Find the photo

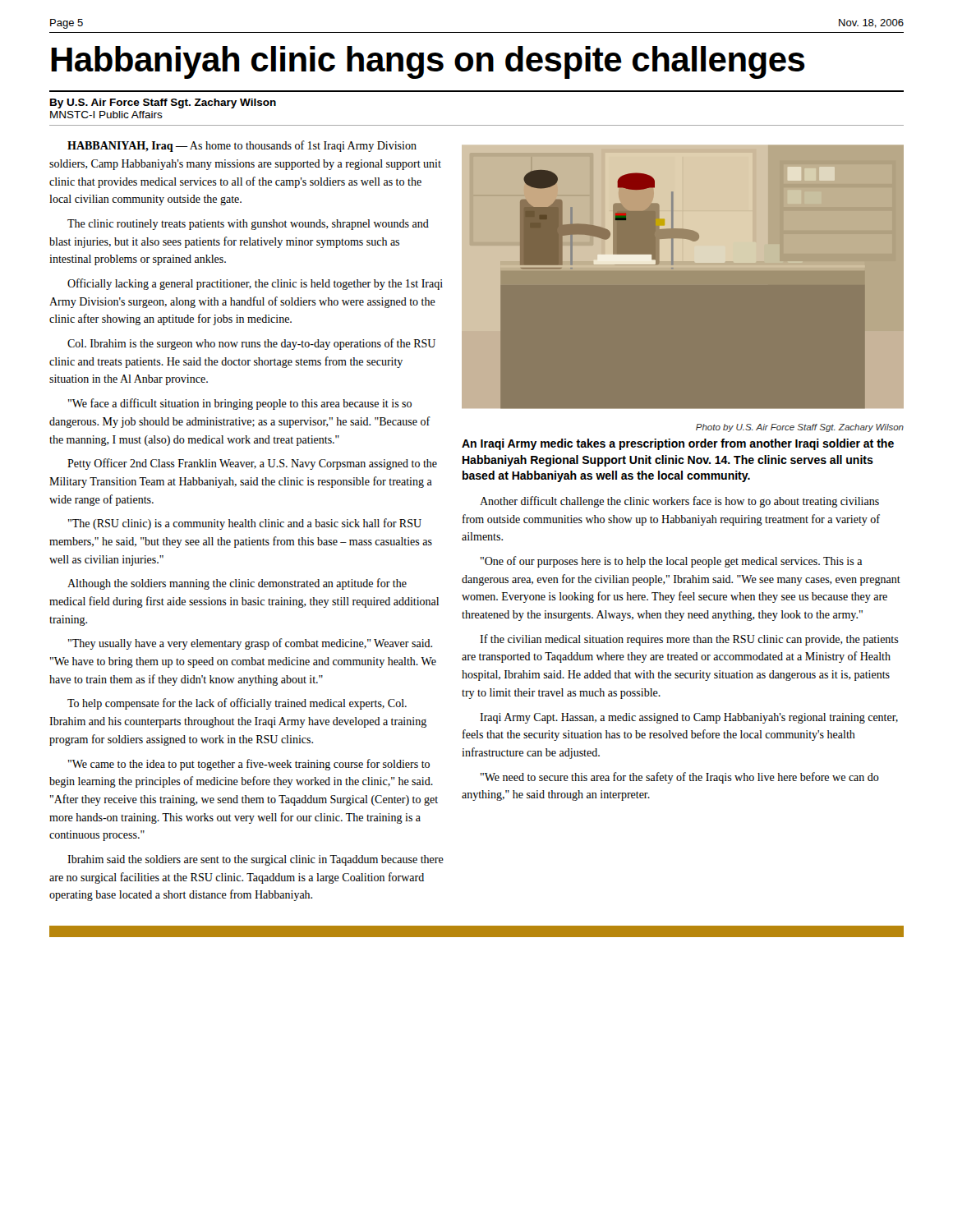[683, 279]
